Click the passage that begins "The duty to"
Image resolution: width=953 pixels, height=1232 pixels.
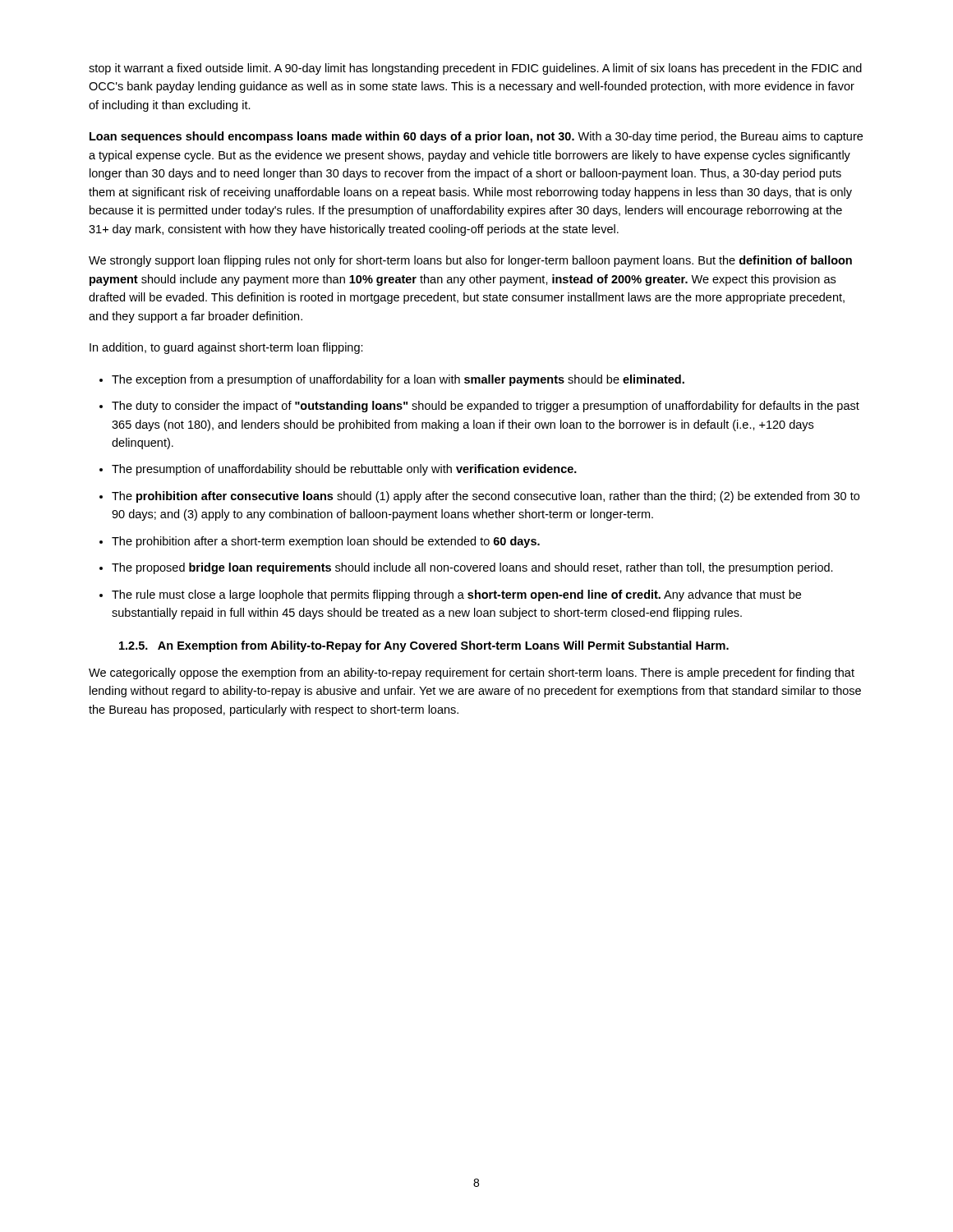pyautogui.click(x=485, y=424)
